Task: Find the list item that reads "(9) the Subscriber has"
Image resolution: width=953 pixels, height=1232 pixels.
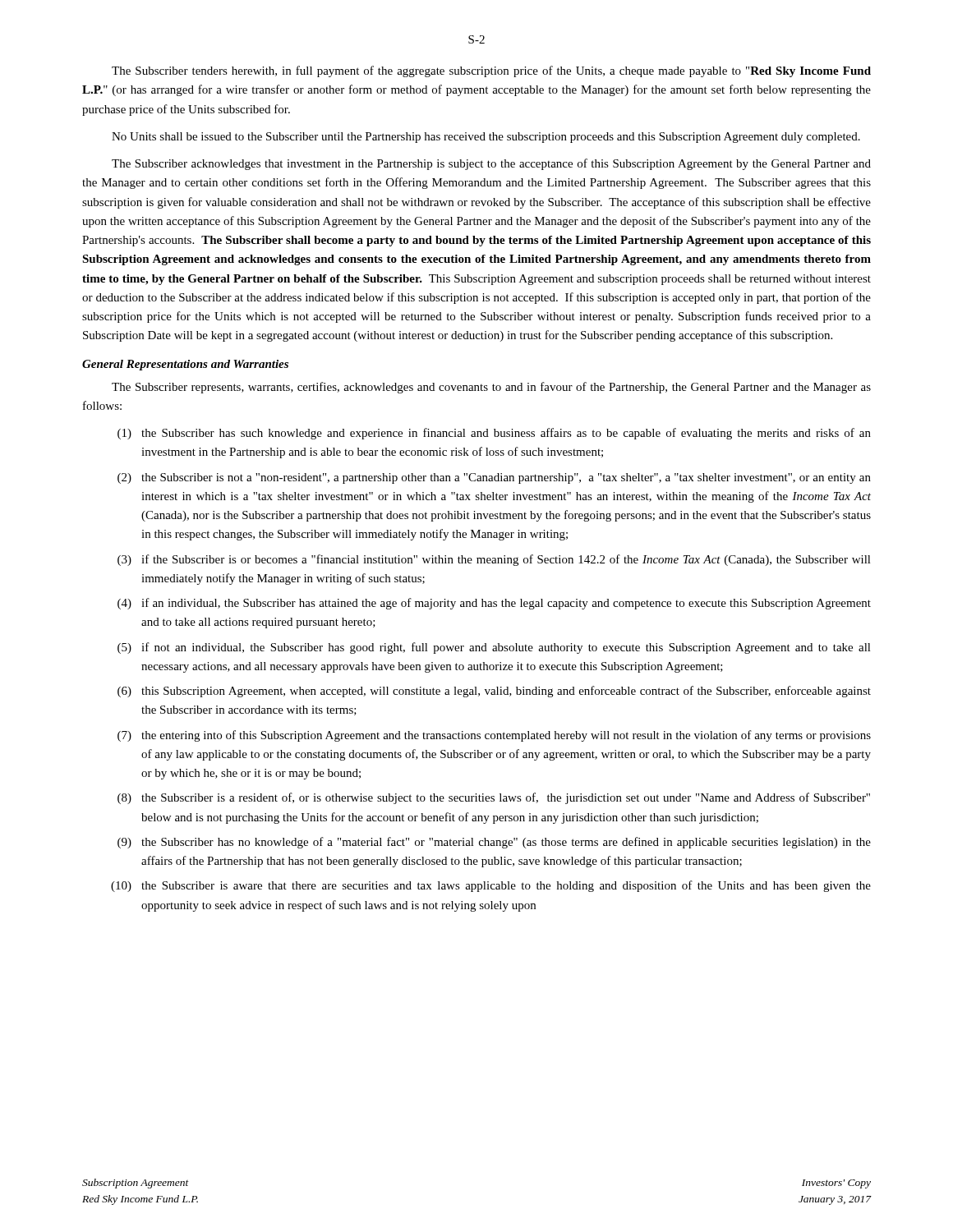Action: pos(476,852)
